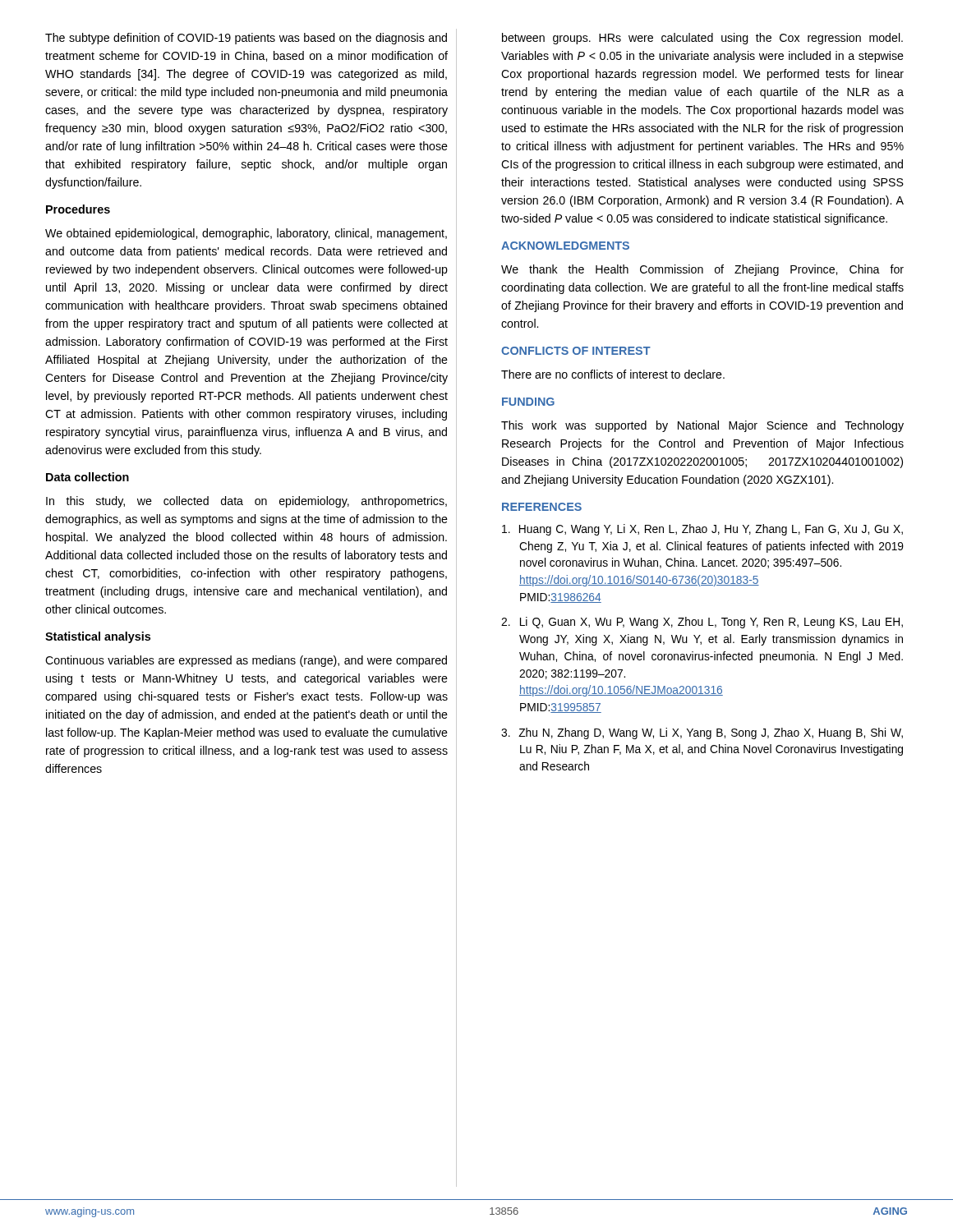Click on the block starting "CONFLICTS OF INTEREST"

tap(576, 351)
